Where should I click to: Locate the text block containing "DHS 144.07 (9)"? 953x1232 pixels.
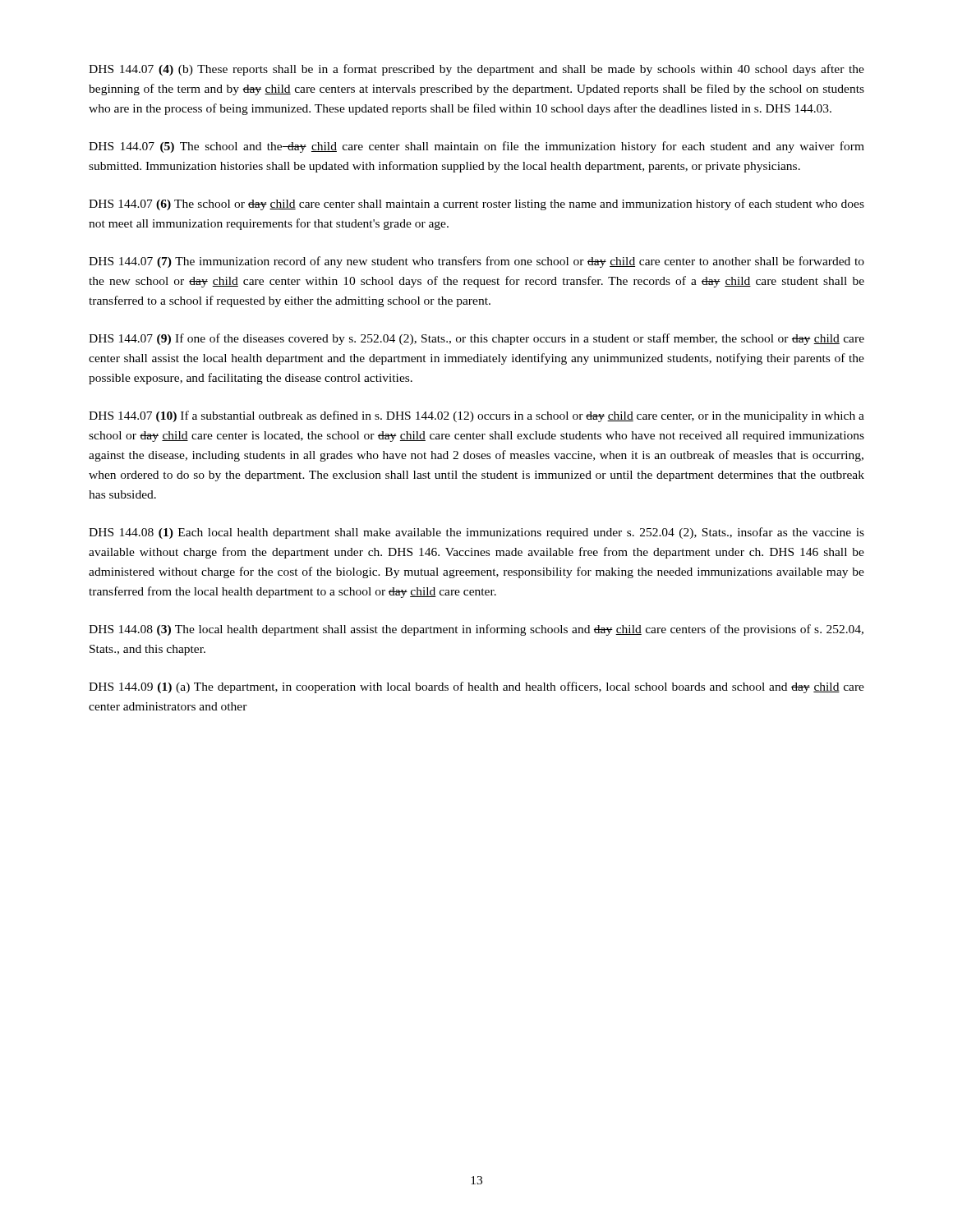[476, 358]
